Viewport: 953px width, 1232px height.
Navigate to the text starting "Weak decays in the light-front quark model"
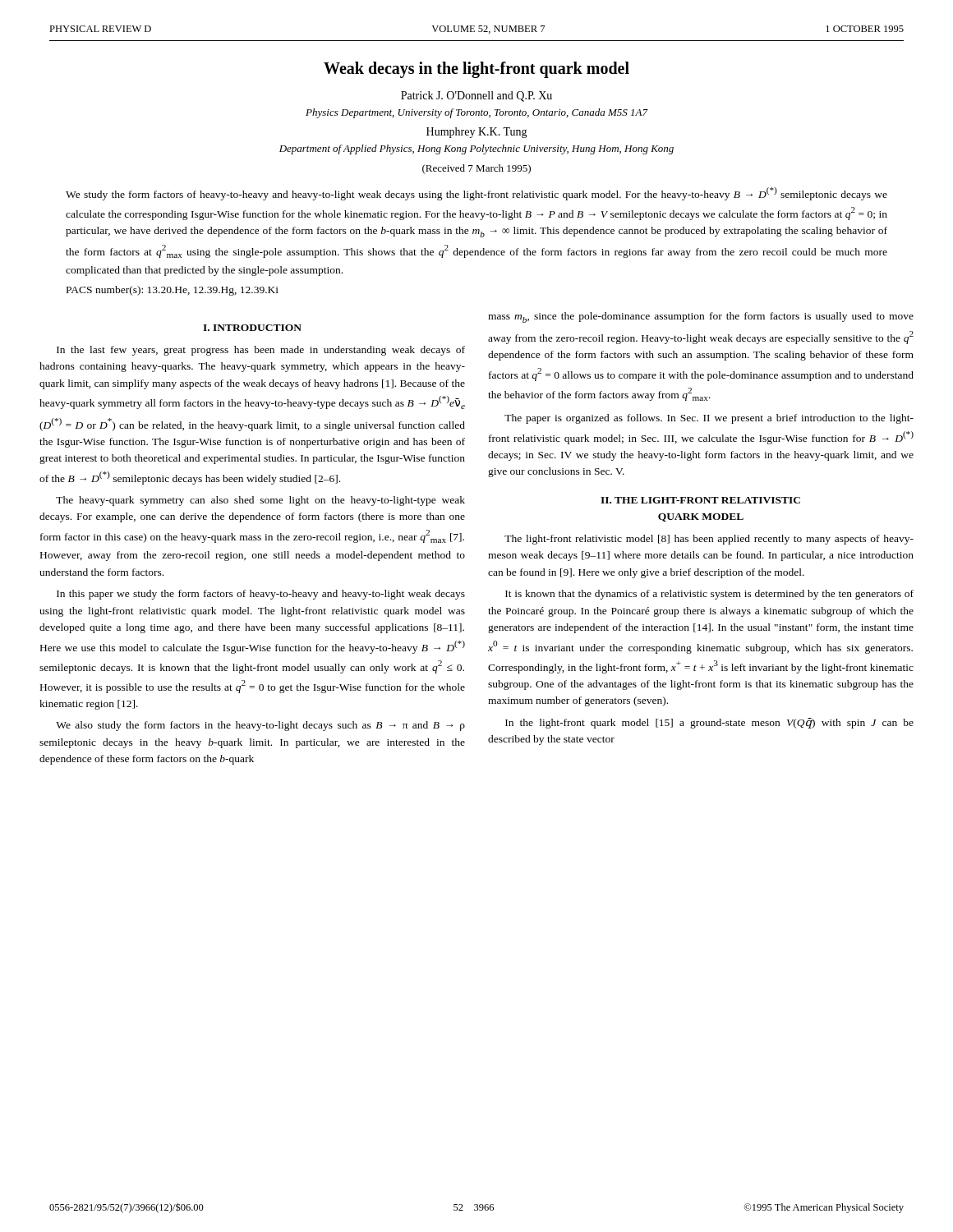click(476, 69)
